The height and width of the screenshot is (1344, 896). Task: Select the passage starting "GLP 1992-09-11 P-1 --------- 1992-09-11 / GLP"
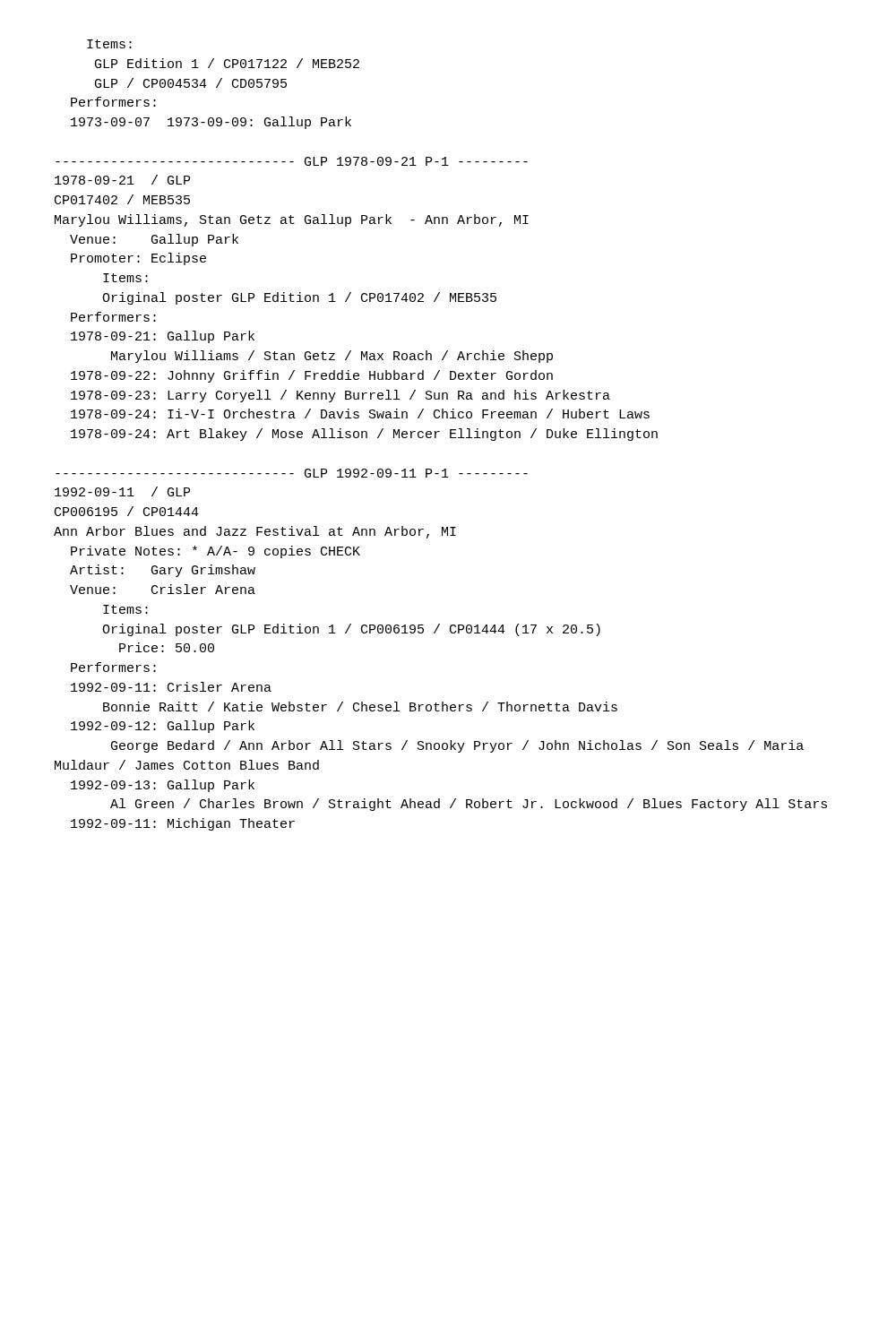pyautogui.click(x=292, y=473)
